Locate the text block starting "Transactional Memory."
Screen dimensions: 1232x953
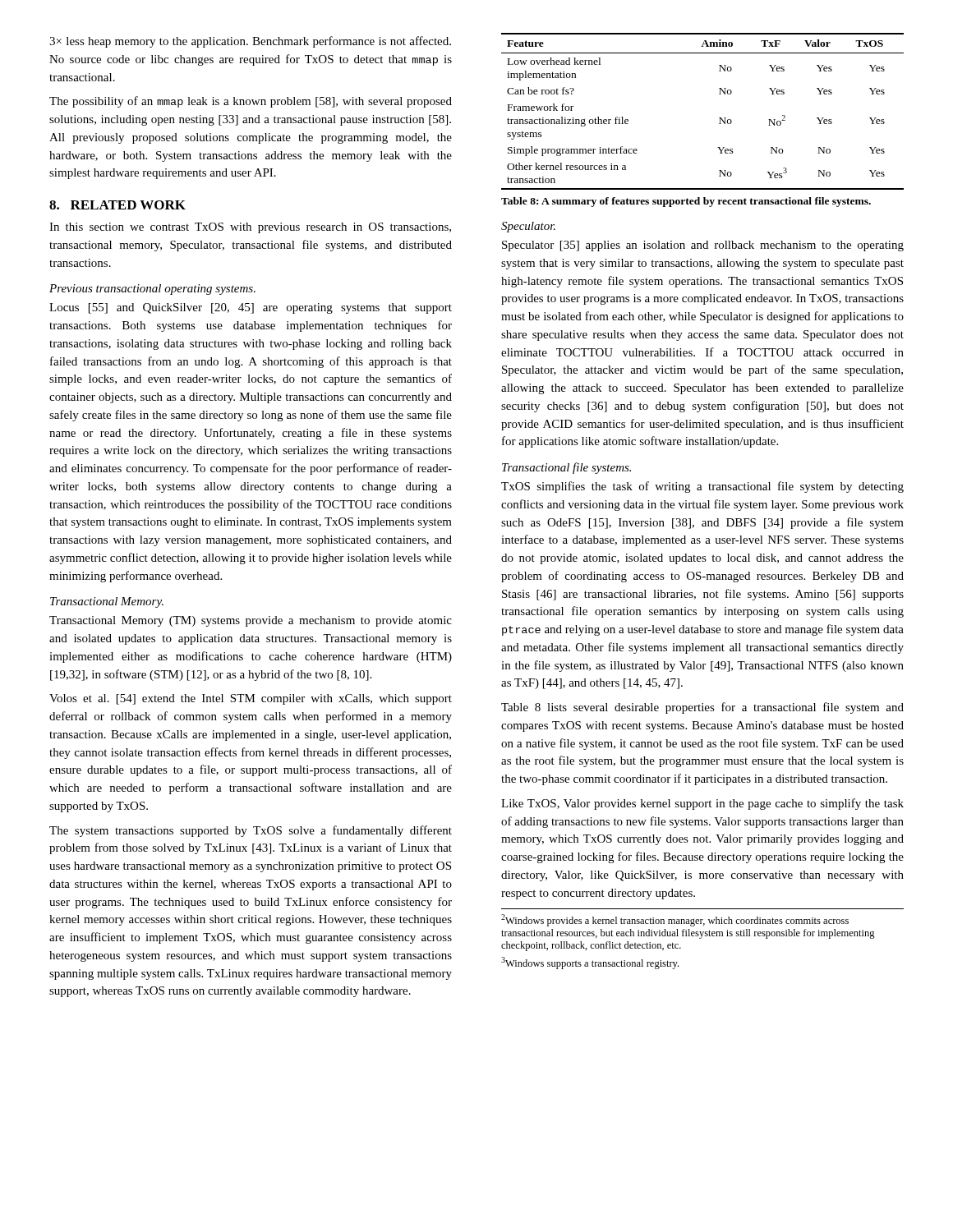click(x=107, y=601)
